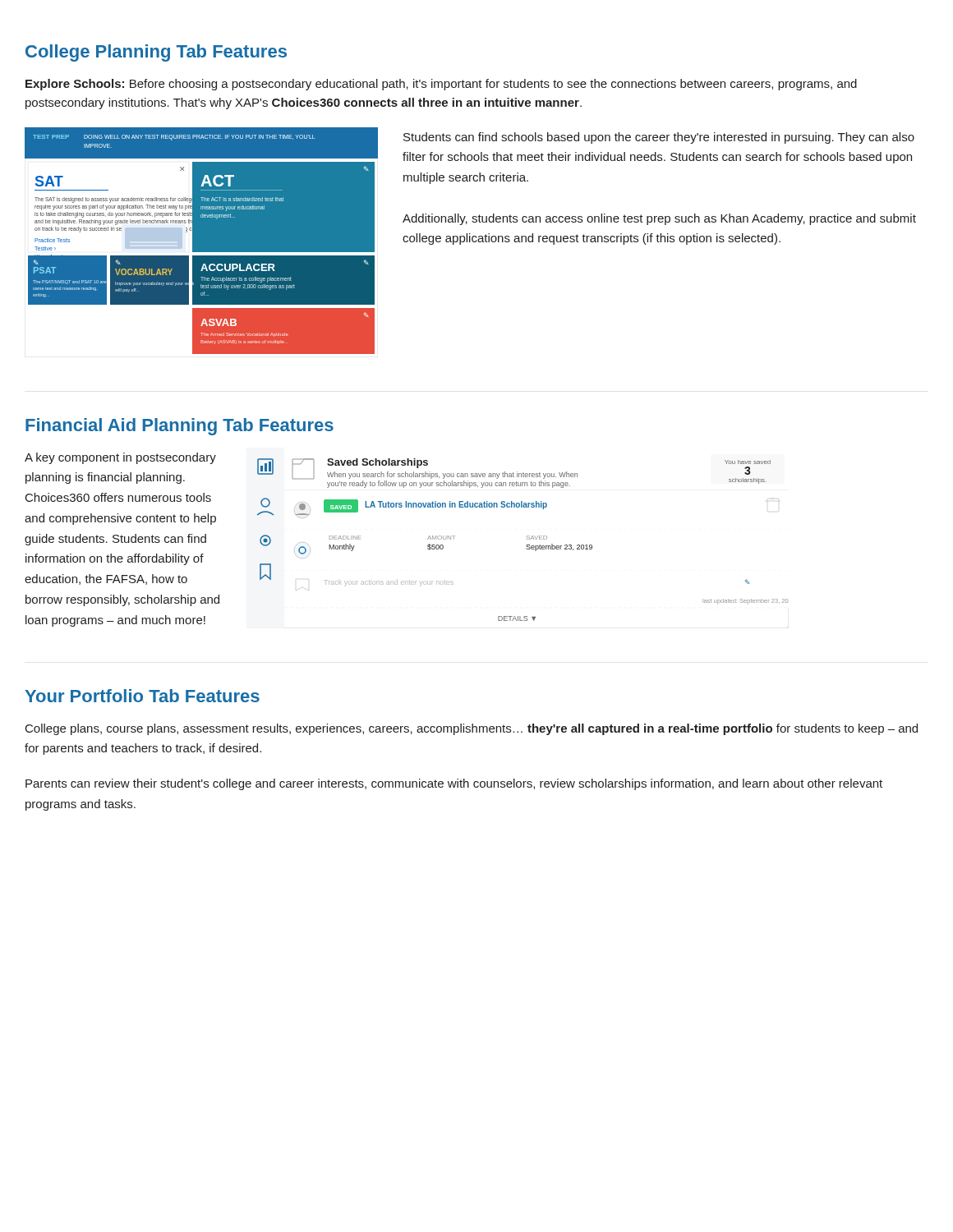Click on the text starting "Parents can review their"
Viewport: 953px width, 1232px height.
tap(454, 793)
